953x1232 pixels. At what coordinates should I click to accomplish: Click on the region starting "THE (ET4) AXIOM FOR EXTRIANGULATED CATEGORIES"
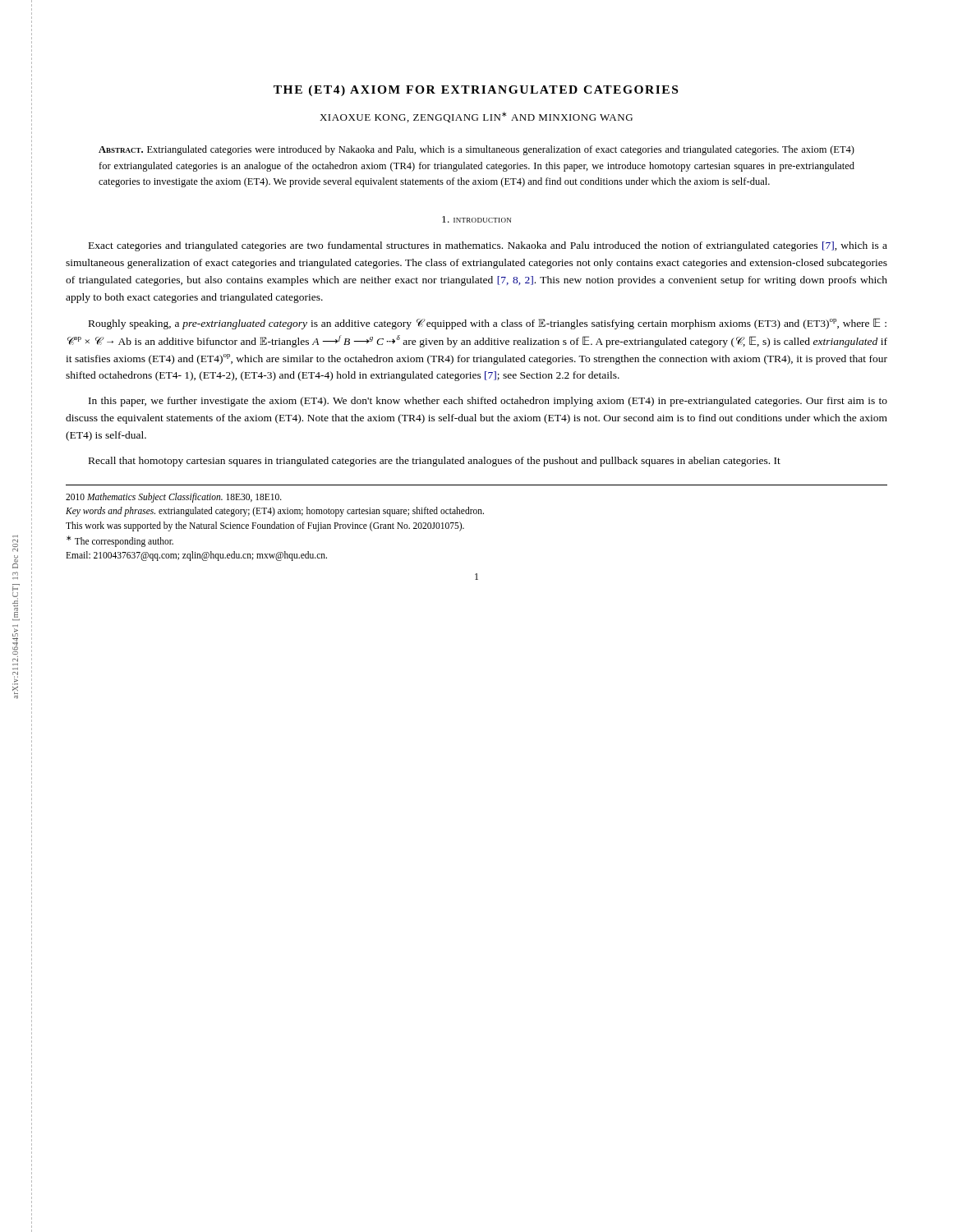pos(476,89)
